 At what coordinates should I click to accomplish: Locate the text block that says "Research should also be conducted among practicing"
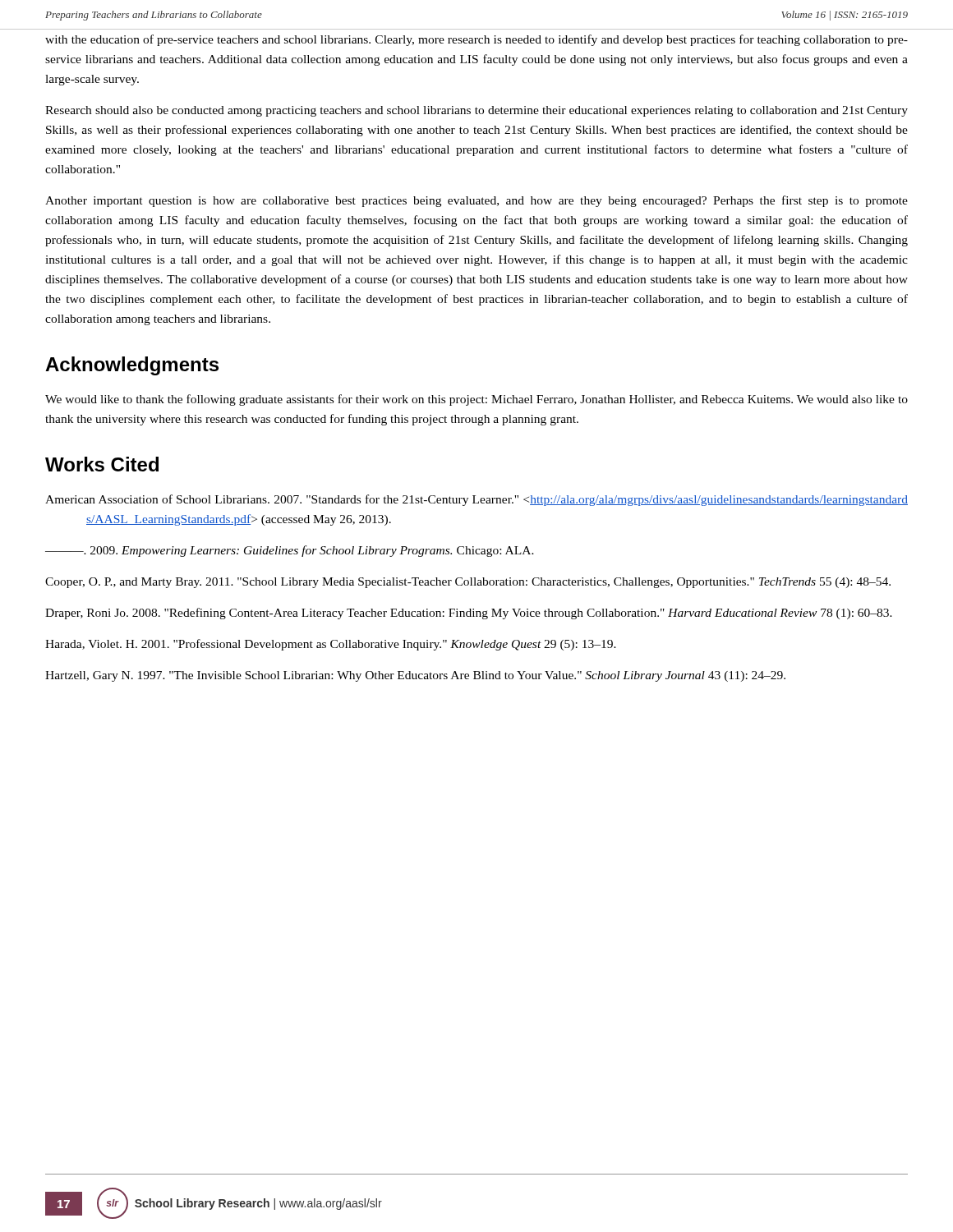pyautogui.click(x=476, y=139)
